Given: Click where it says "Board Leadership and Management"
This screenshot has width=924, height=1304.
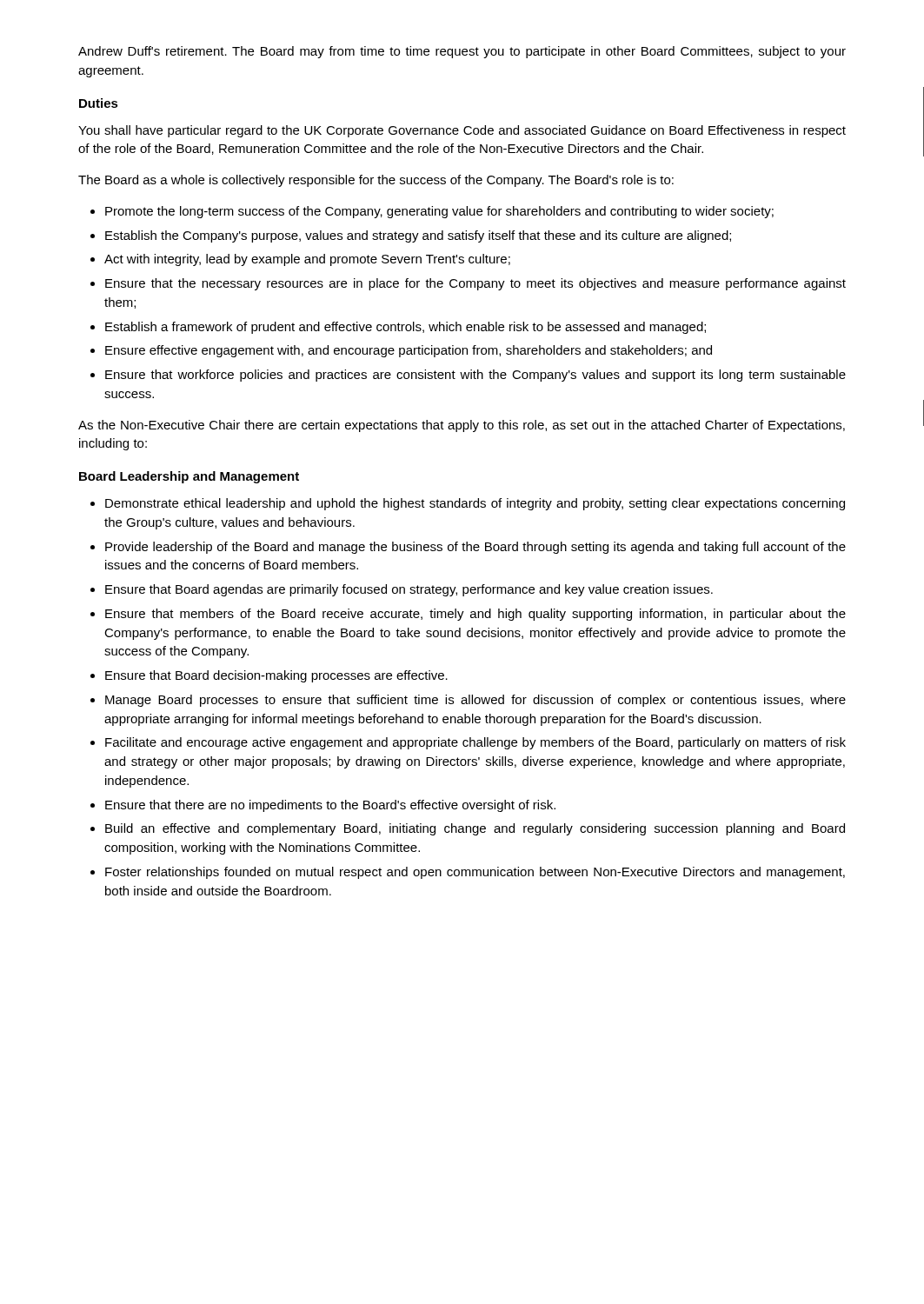Looking at the screenshot, I should pyautogui.click(x=189, y=476).
